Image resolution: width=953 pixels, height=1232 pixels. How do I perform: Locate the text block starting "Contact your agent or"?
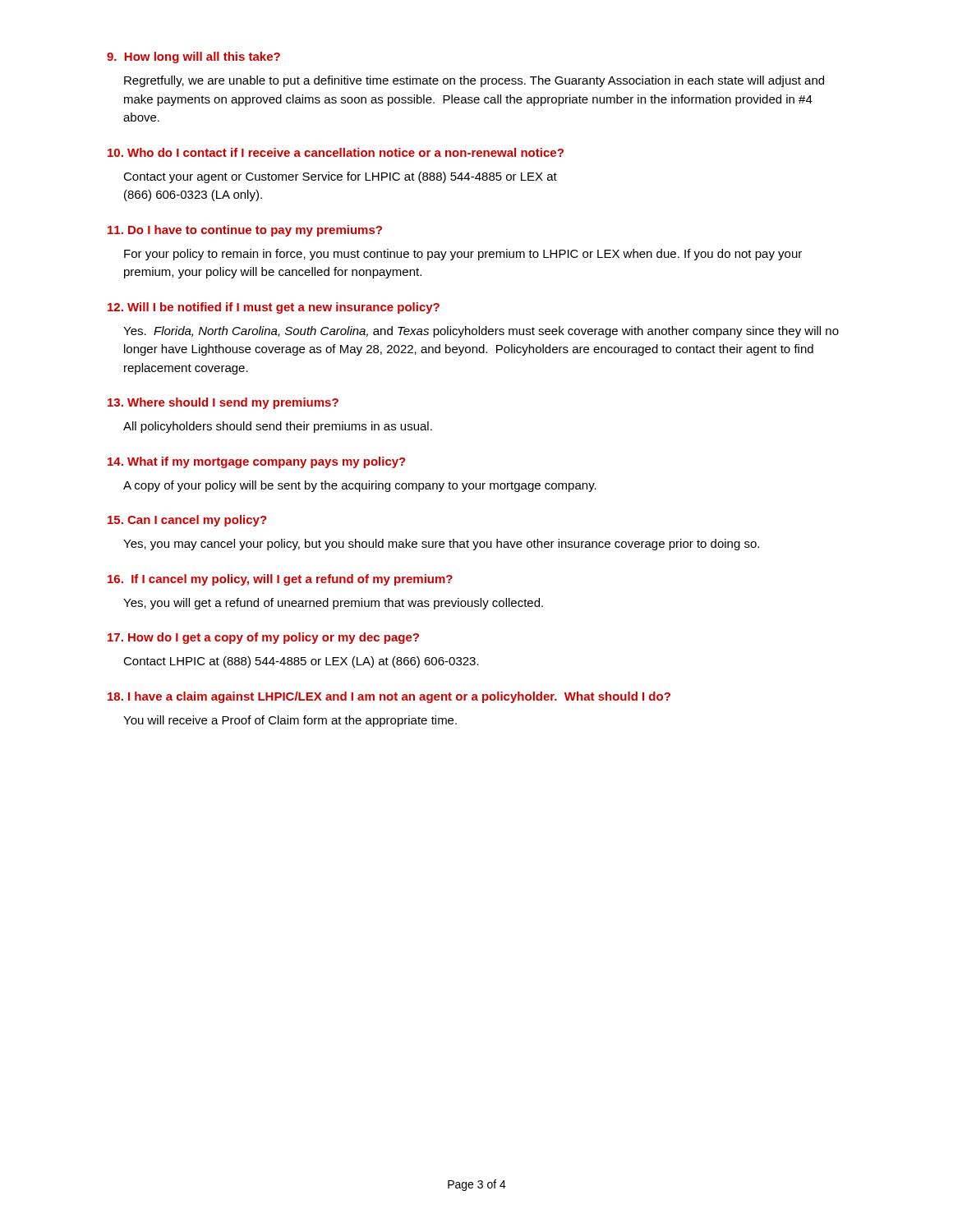point(340,185)
